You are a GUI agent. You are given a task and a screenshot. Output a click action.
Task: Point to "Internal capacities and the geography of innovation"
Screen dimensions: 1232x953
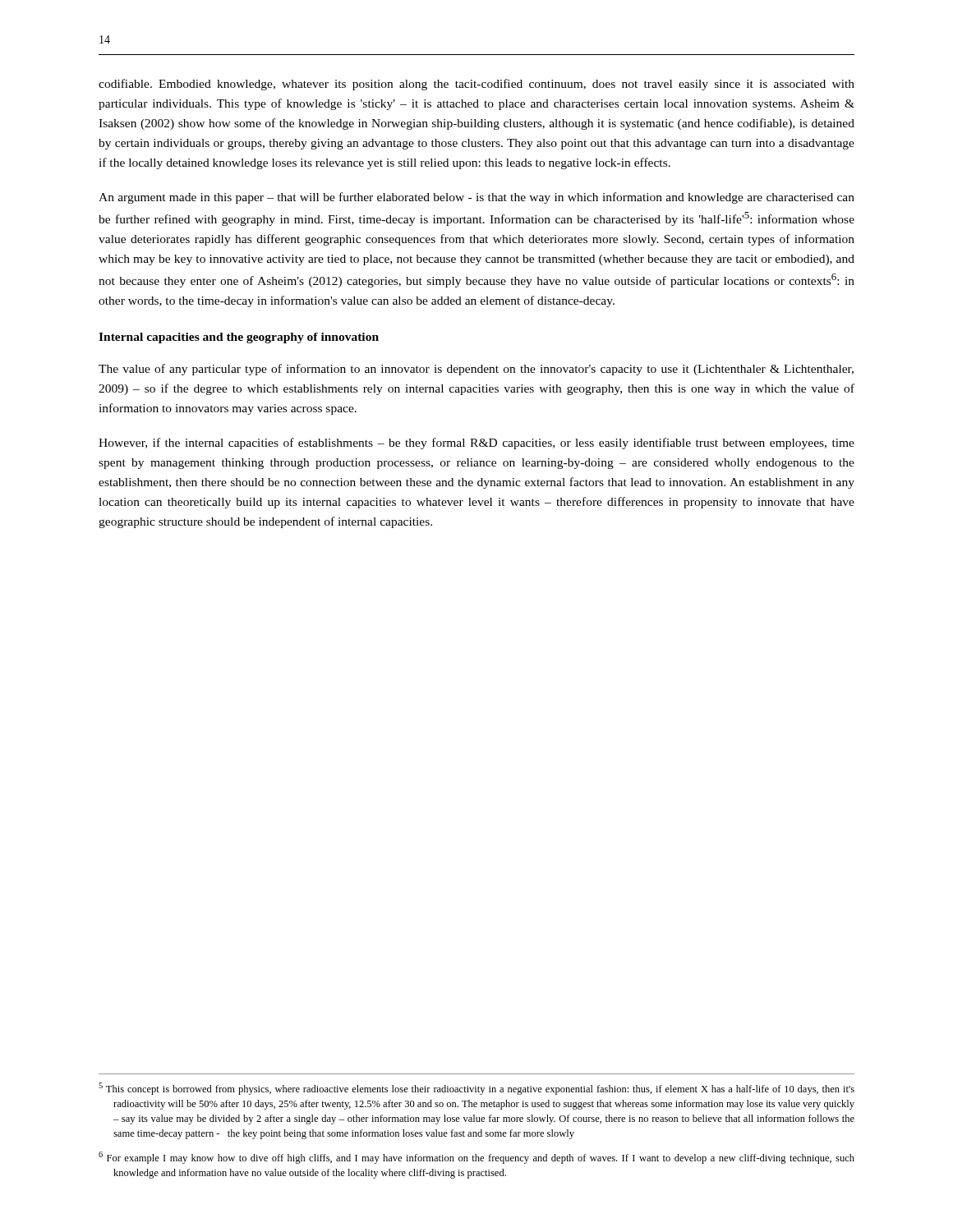point(239,337)
